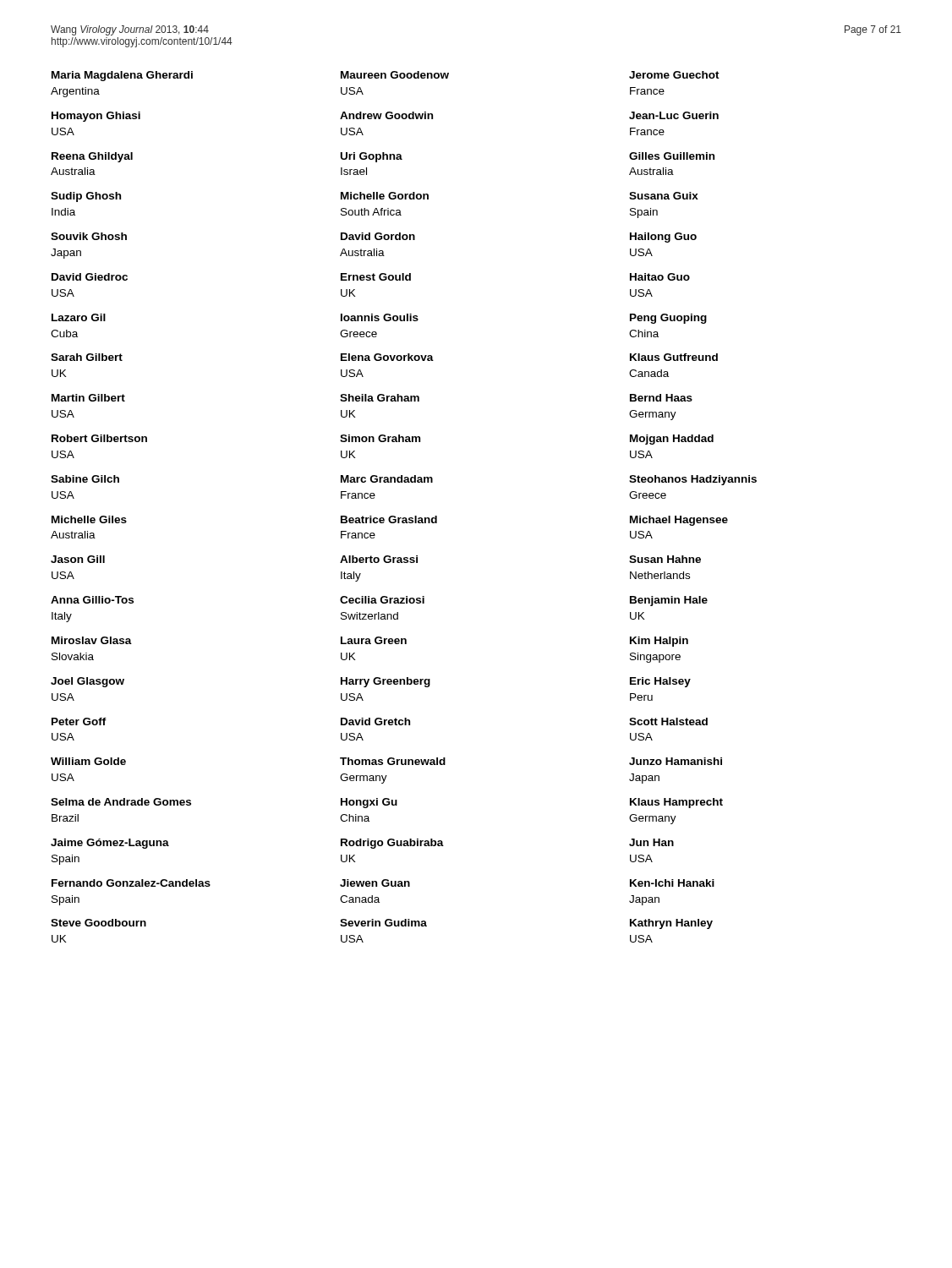The image size is (952, 1268).
Task: Click on the passage starting "Maureen GoodenowUSA"
Action: pos(395,75)
